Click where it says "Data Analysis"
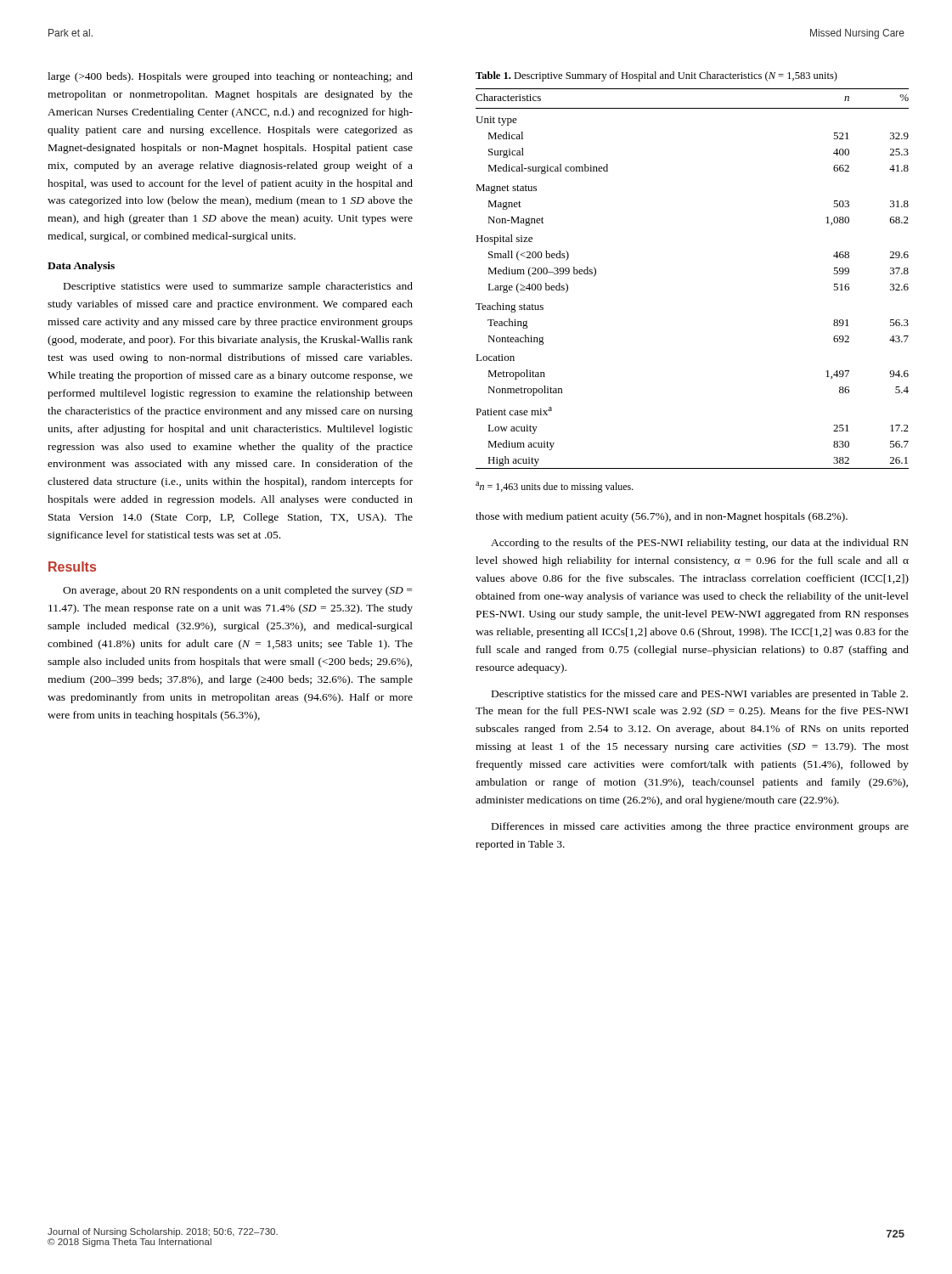952x1274 pixels. (81, 266)
